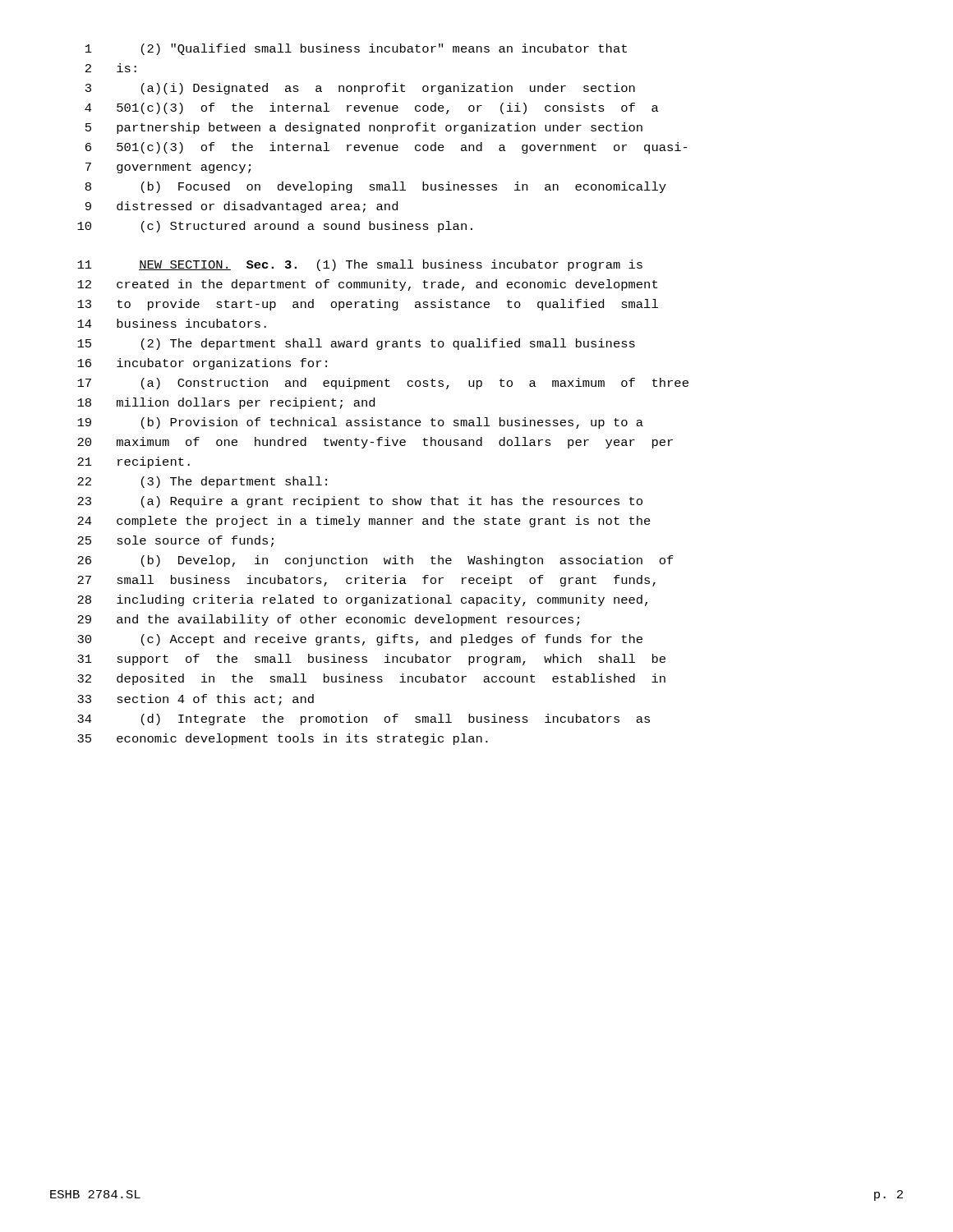Select the list item that says "16 incubator organizations for:"

coord(202,364)
